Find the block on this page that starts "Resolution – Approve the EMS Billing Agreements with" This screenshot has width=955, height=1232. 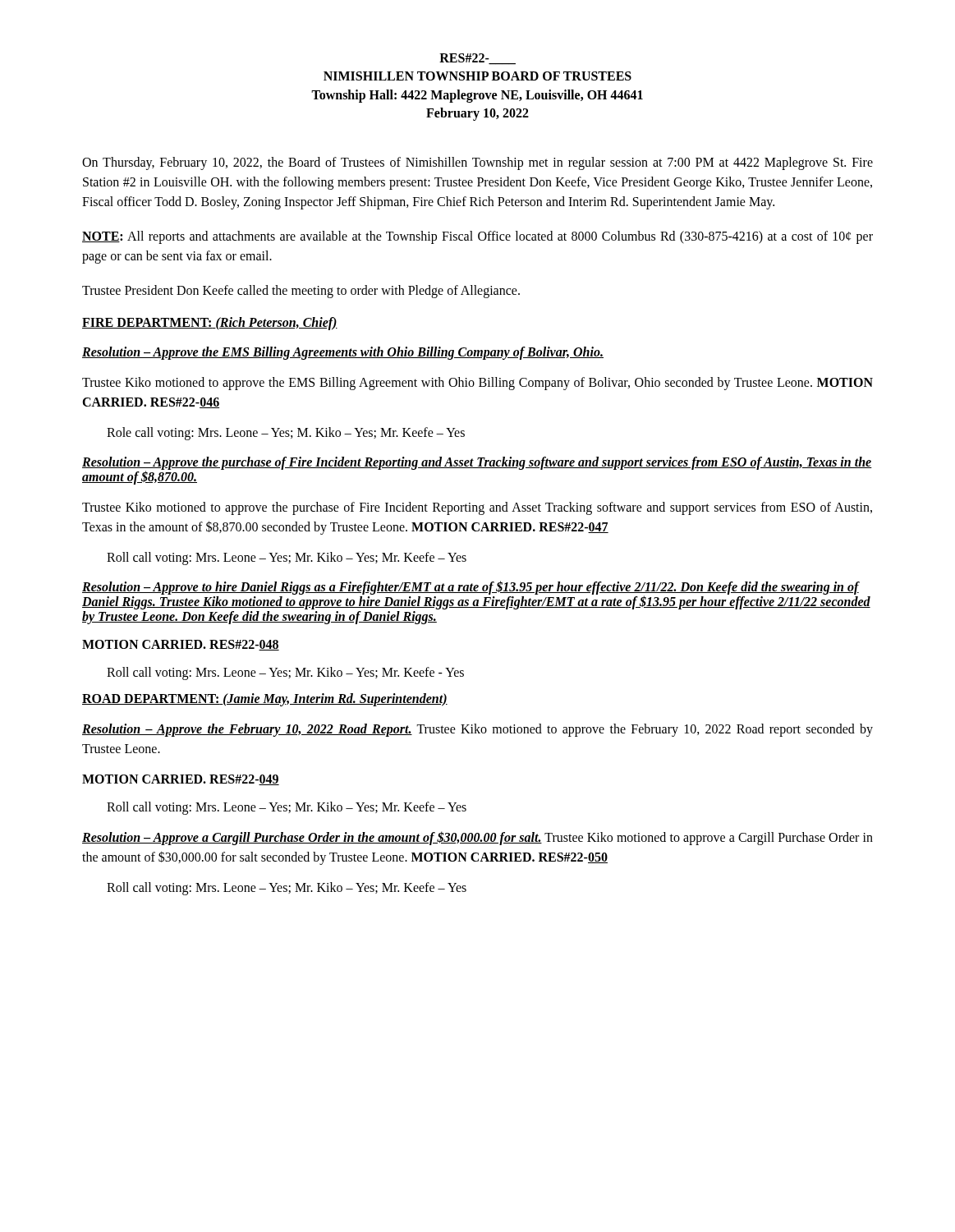click(478, 392)
